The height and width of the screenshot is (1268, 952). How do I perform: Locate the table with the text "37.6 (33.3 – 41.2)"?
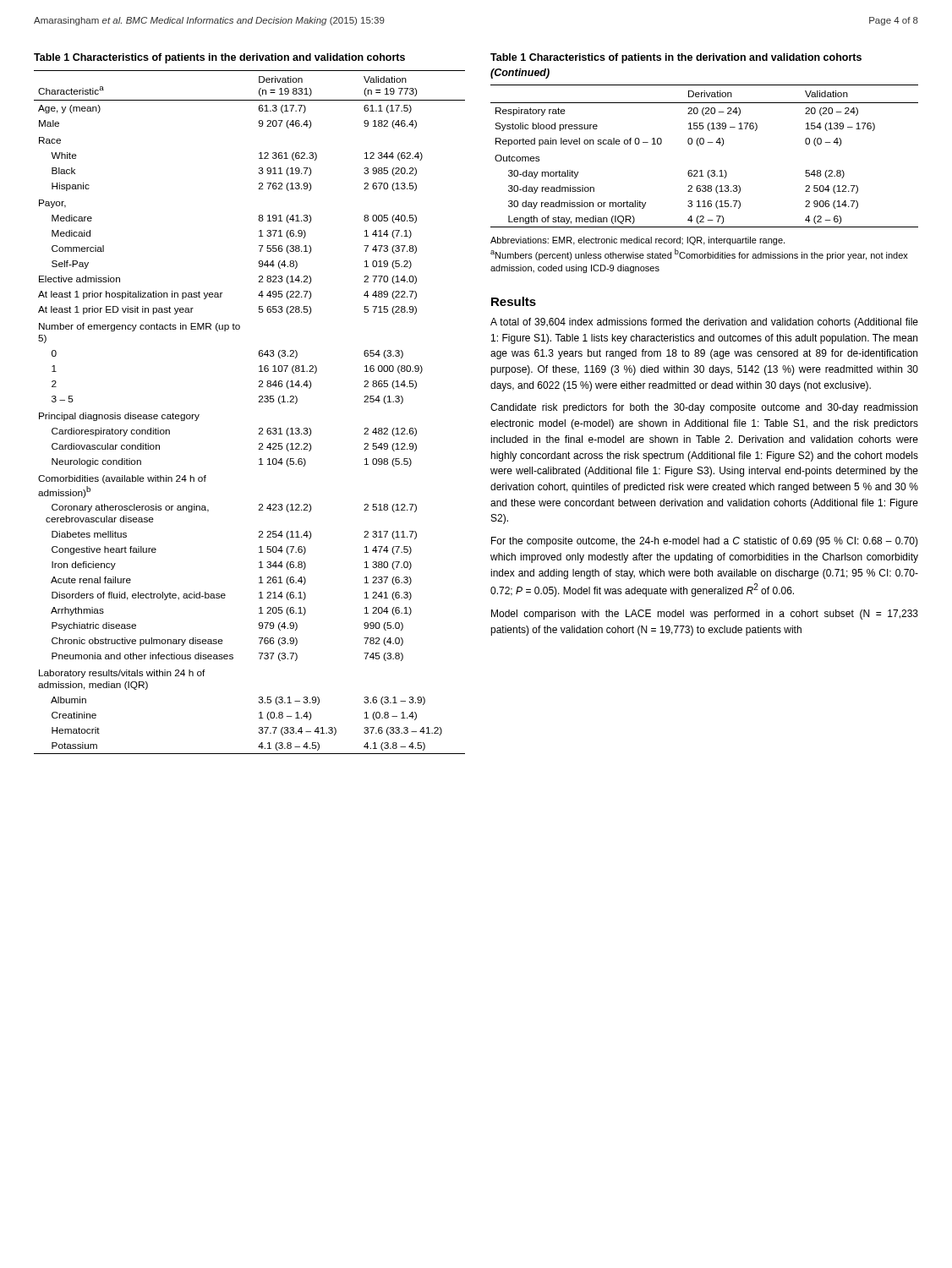249,412
